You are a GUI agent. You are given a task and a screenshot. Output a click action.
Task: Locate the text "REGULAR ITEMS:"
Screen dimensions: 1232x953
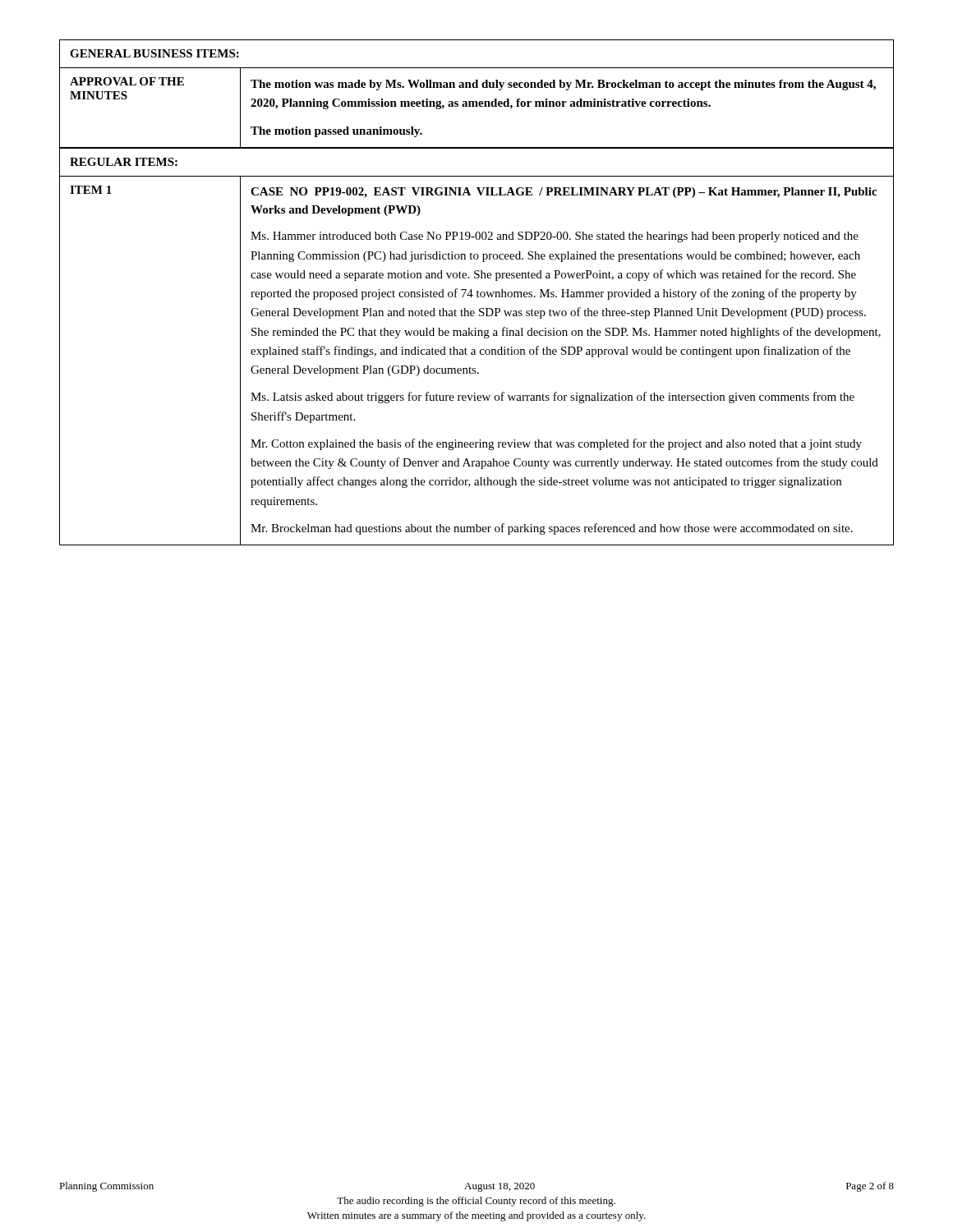pos(124,162)
